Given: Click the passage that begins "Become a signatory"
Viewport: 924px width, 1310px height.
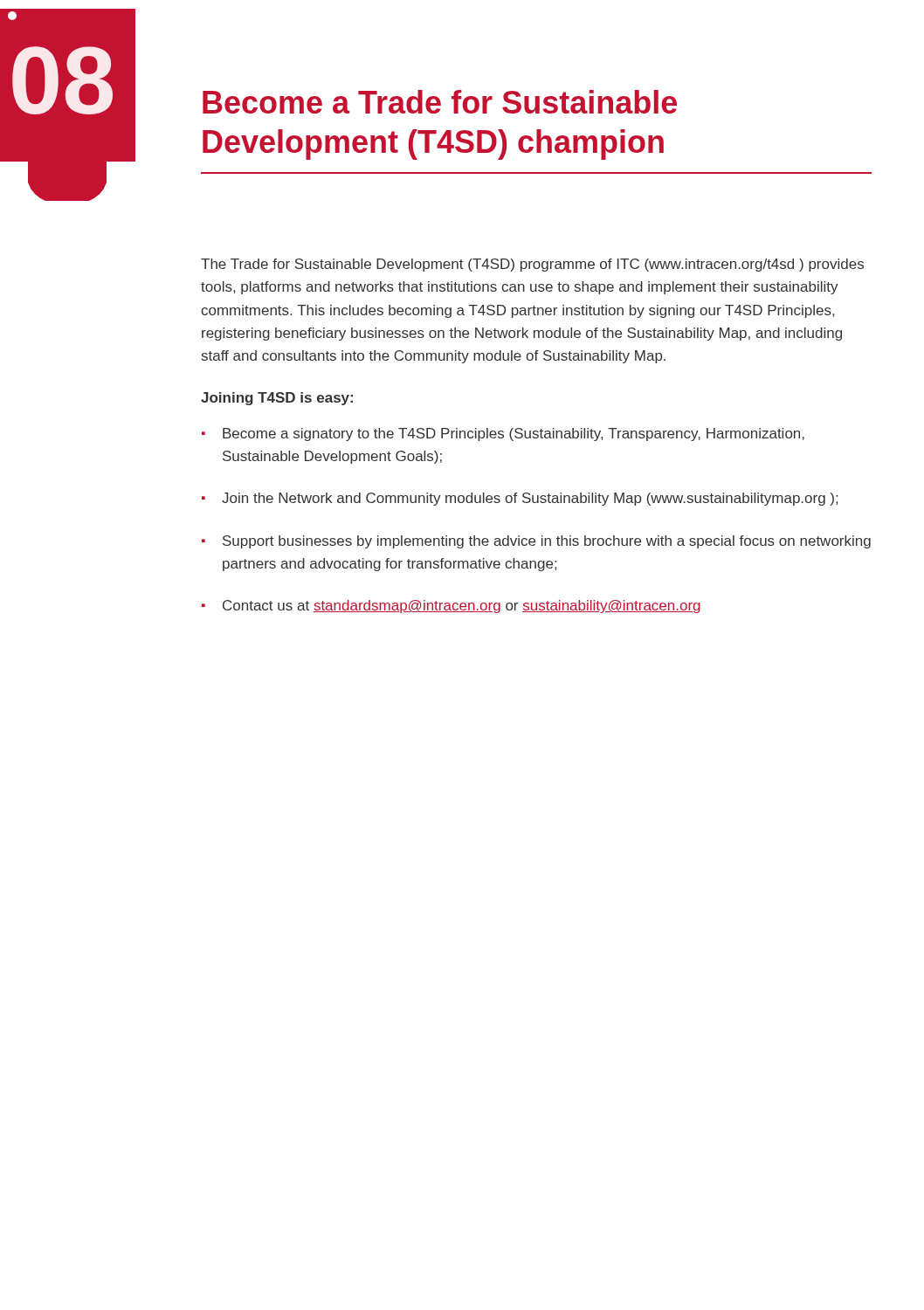Looking at the screenshot, I should pos(514,445).
